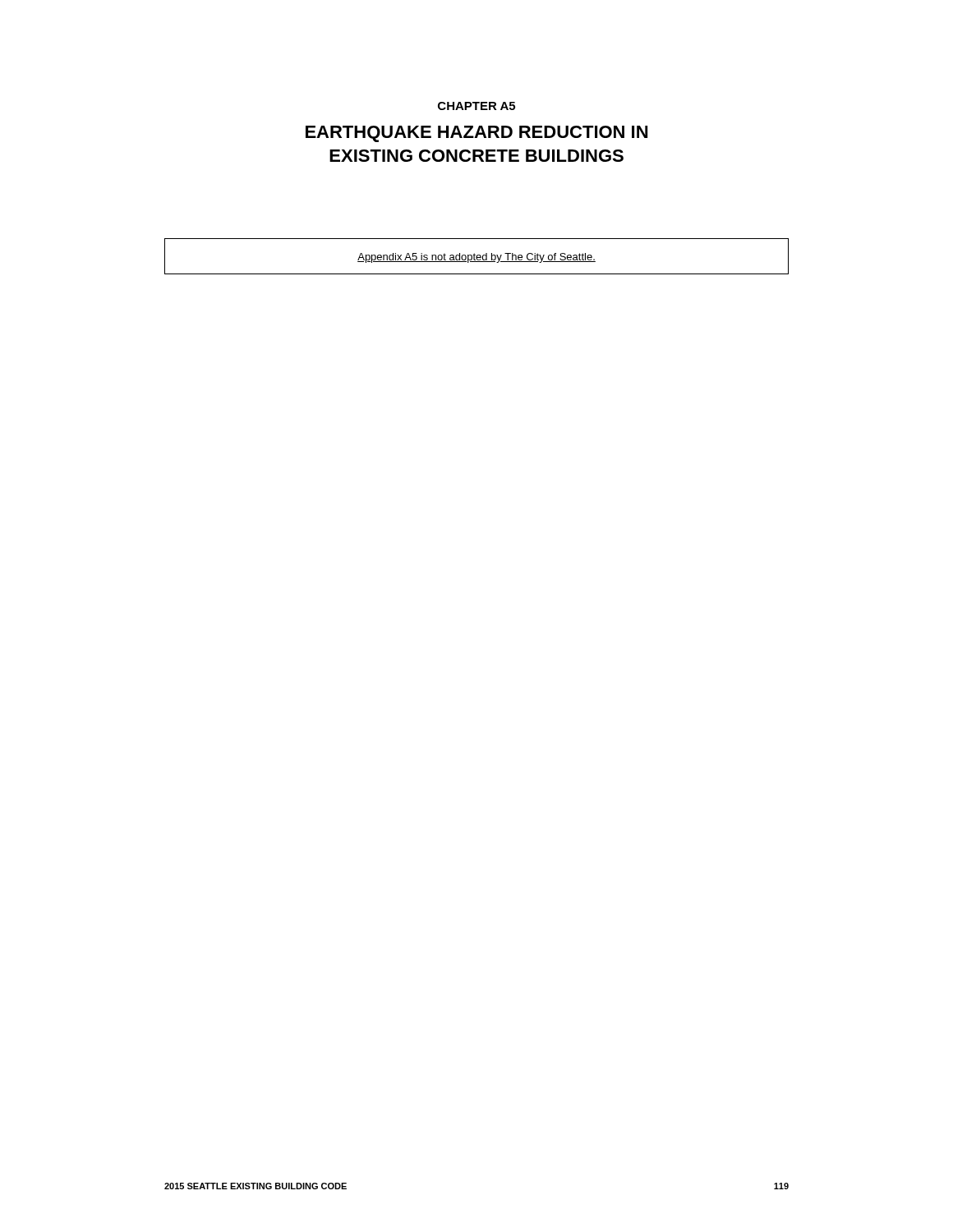The width and height of the screenshot is (953, 1232).
Task: Point to the element starting "Appendix A5 is not adopted by The"
Action: pos(476,257)
